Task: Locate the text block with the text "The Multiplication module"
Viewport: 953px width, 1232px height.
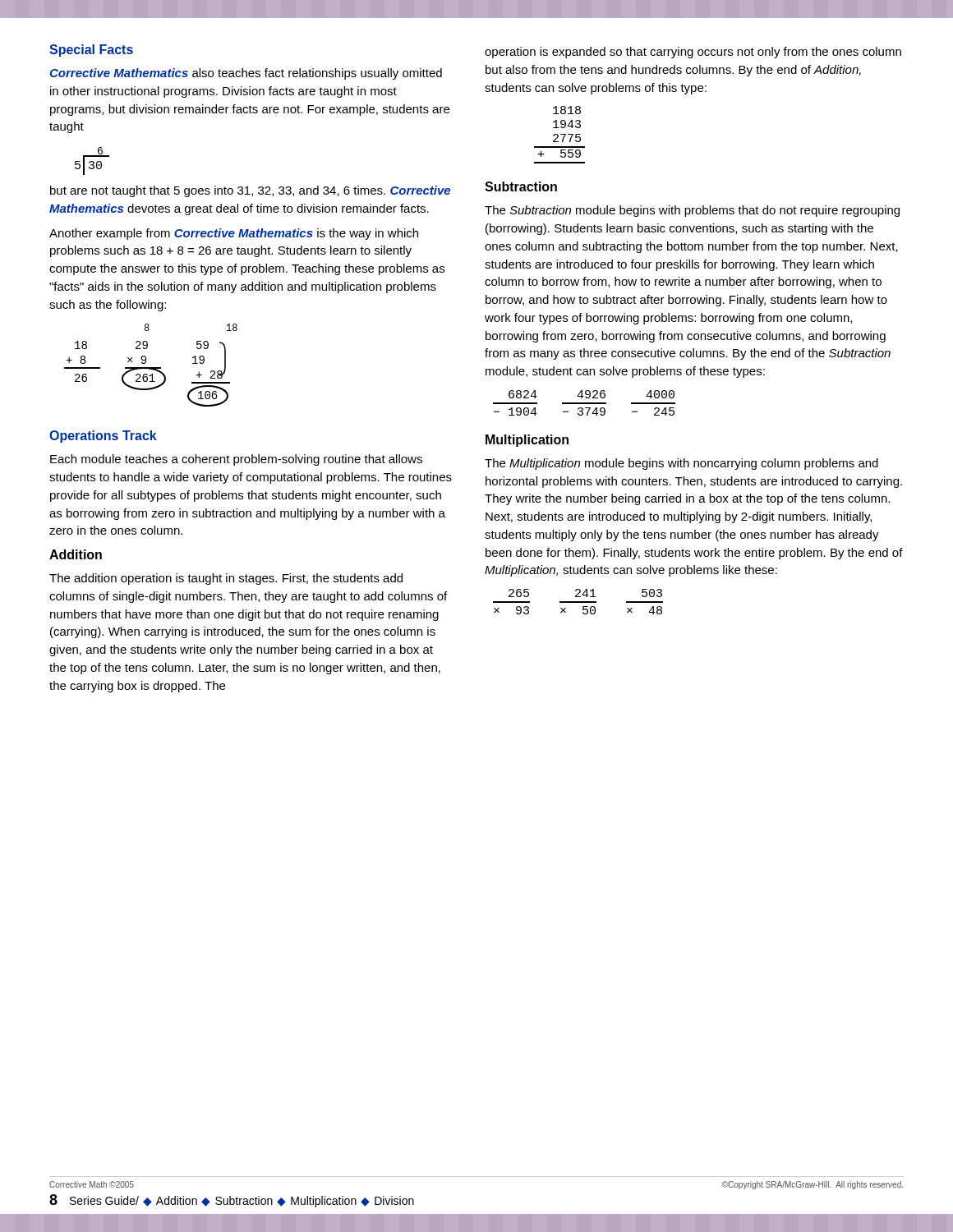Action: click(x=694, y=517)
